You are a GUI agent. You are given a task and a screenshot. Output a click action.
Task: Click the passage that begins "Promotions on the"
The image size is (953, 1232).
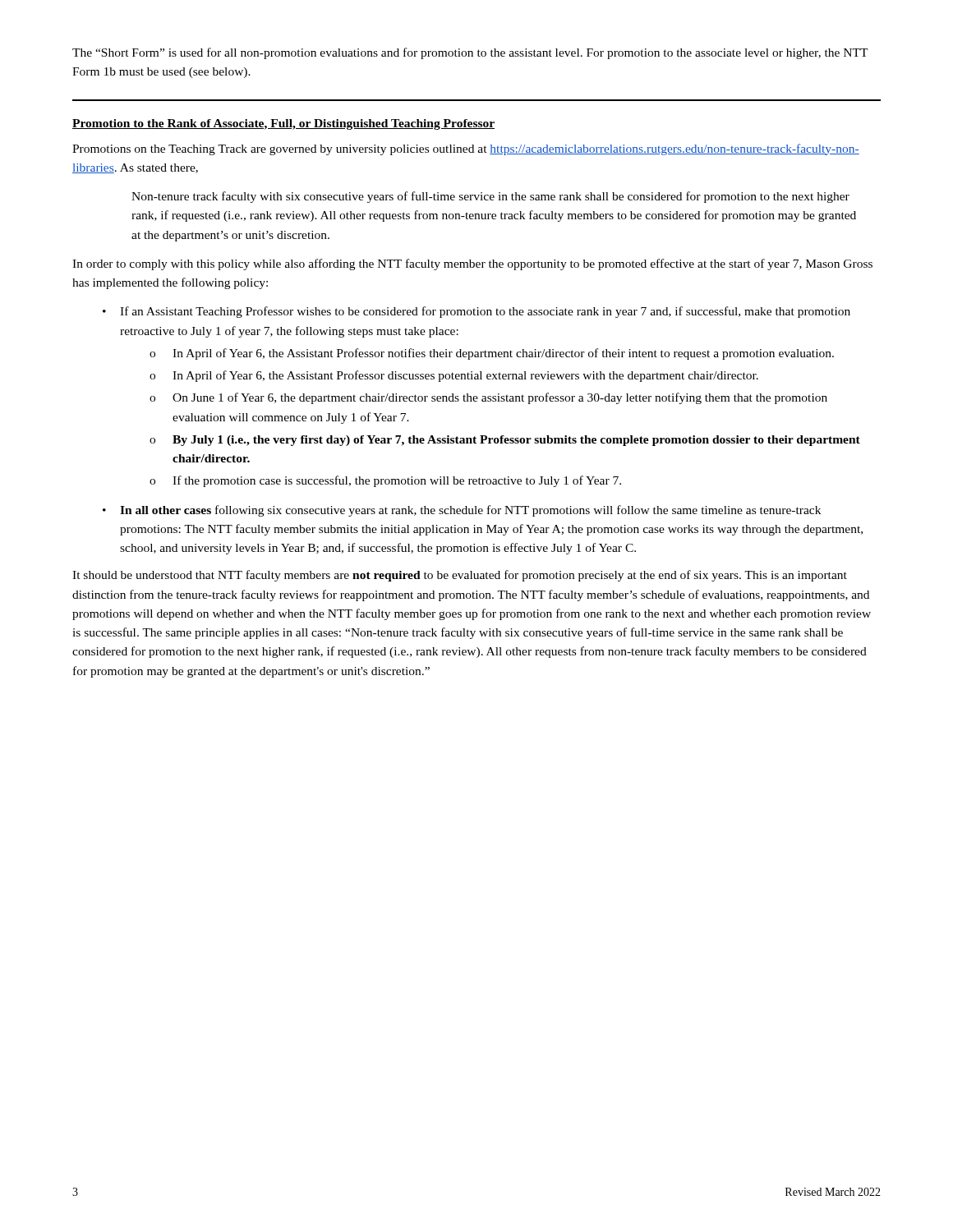pyautogui.click(x=466, y=157)
